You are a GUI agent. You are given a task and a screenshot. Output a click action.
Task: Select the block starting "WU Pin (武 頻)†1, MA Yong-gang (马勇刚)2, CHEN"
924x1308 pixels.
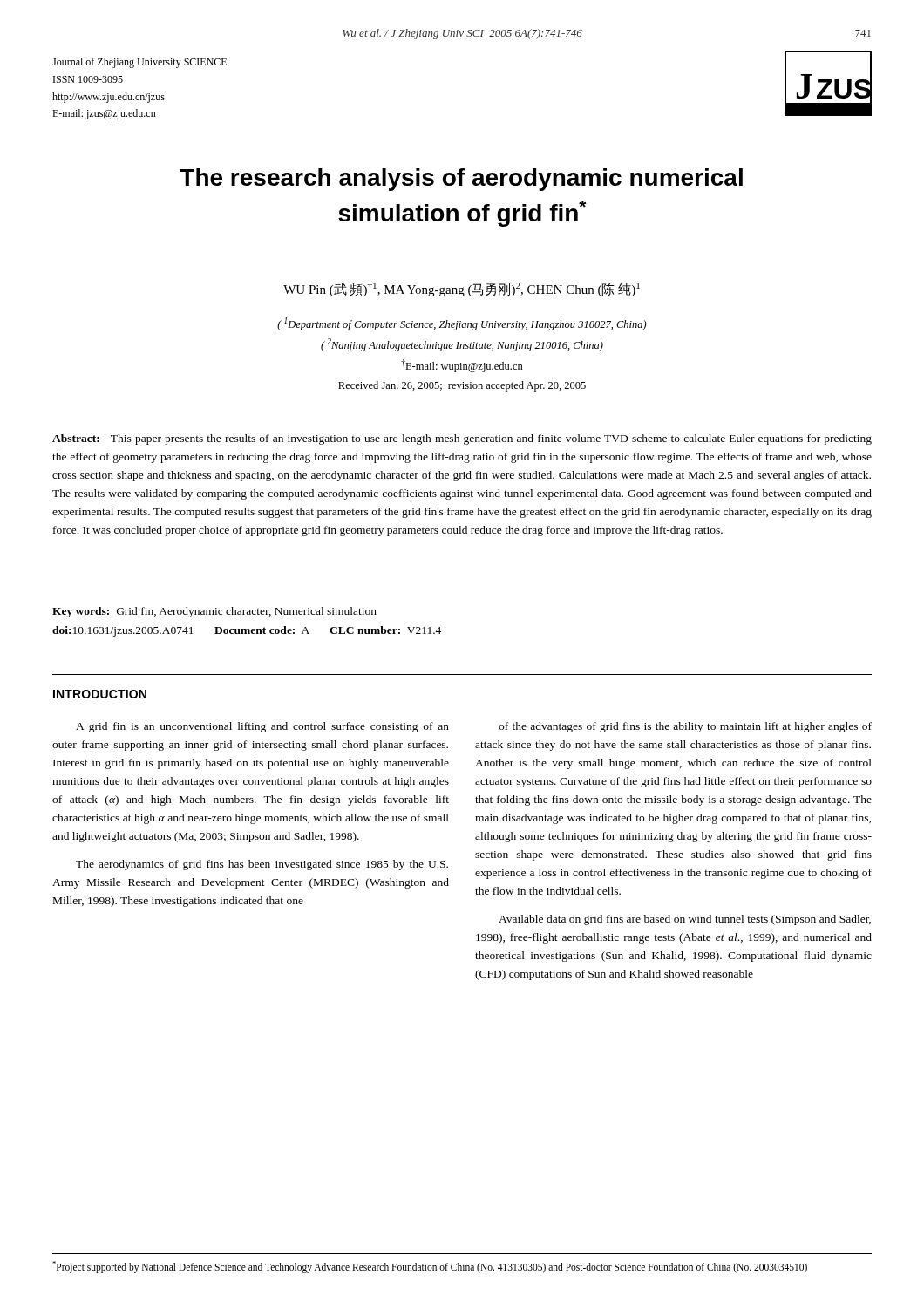click(462, 288)
